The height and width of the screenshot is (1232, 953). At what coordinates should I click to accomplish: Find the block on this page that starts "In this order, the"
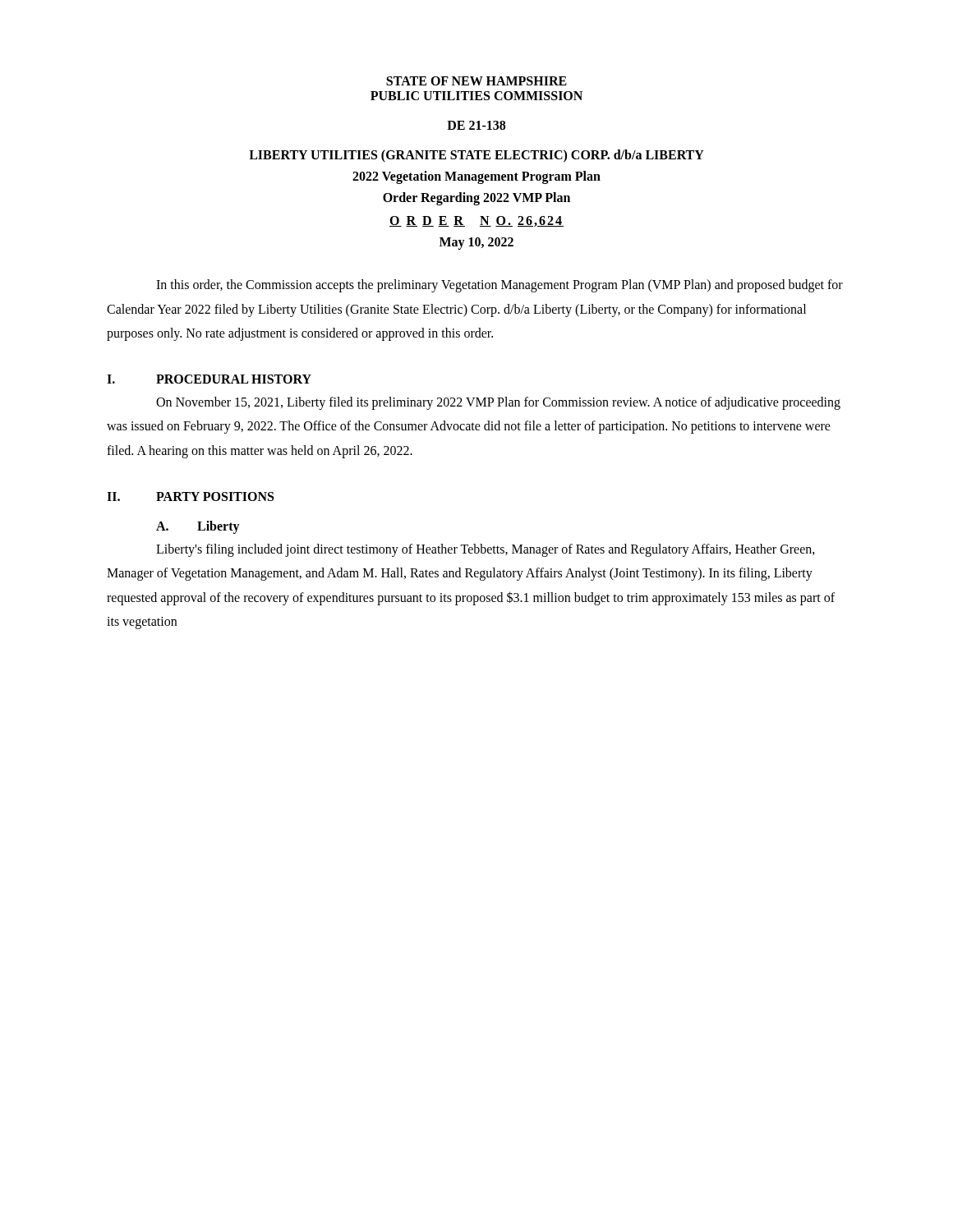[476, 309]
